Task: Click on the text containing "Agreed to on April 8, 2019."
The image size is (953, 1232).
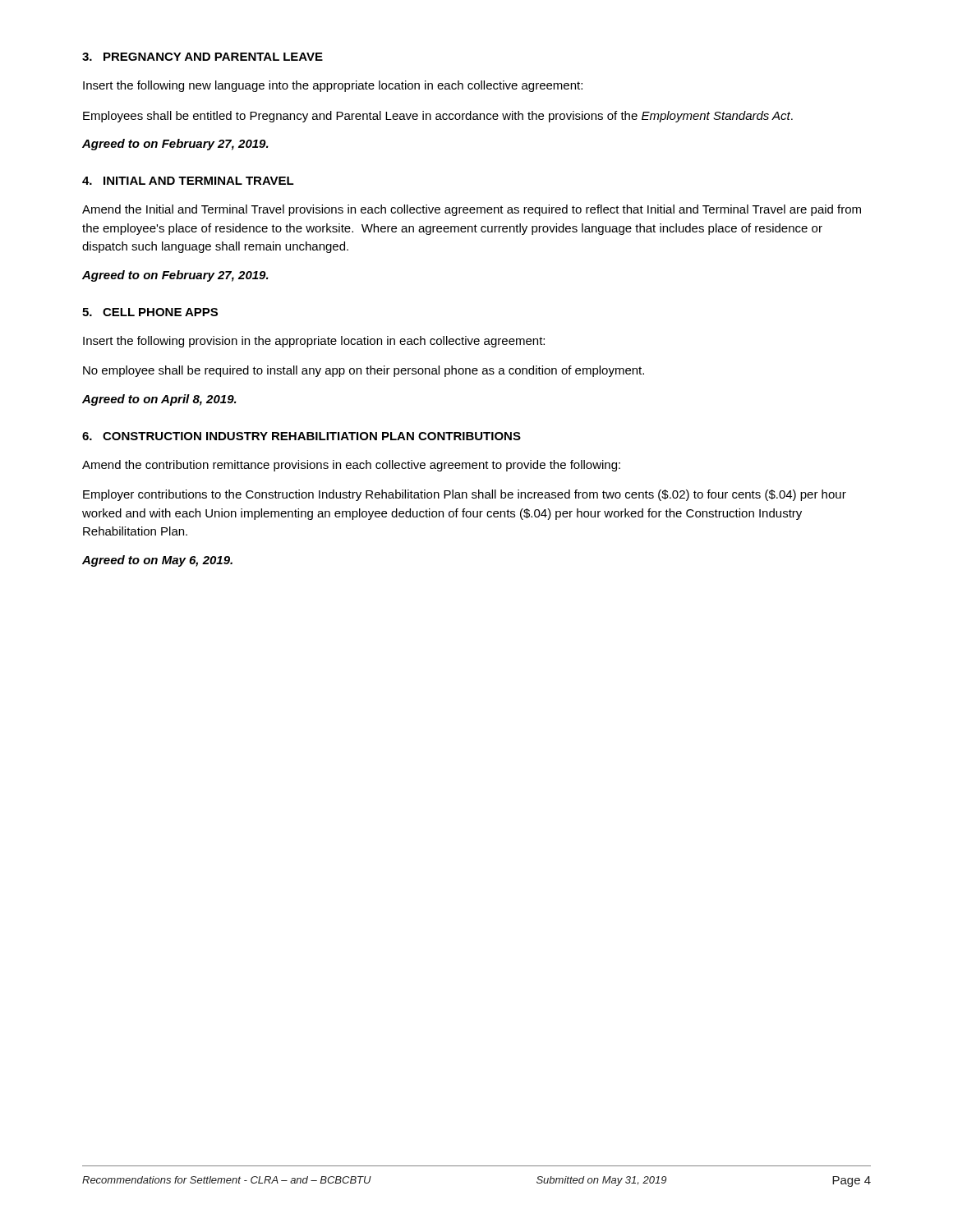Action: click(x=160, y=398)
